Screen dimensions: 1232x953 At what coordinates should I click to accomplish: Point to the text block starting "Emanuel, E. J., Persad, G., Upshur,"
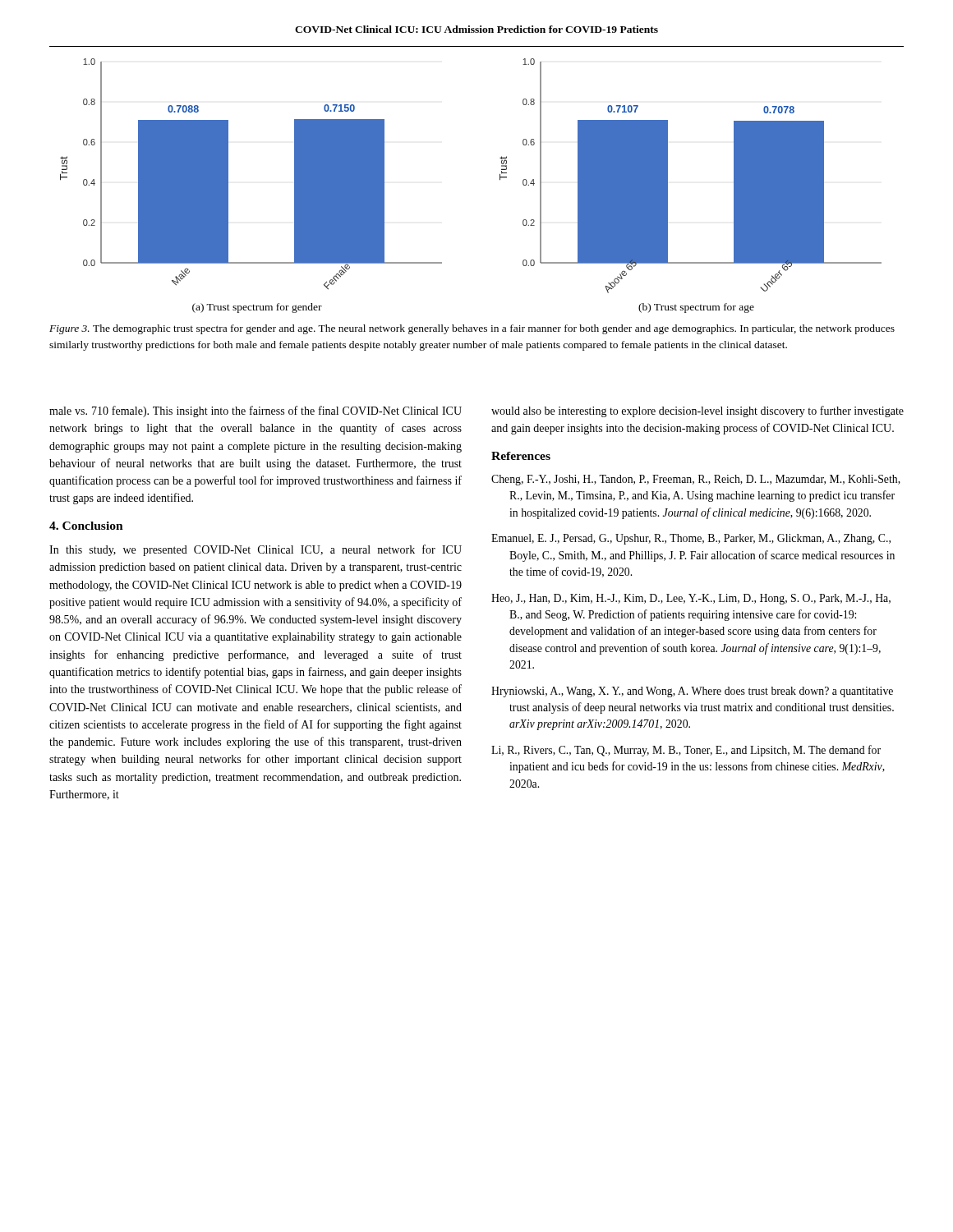693,555
